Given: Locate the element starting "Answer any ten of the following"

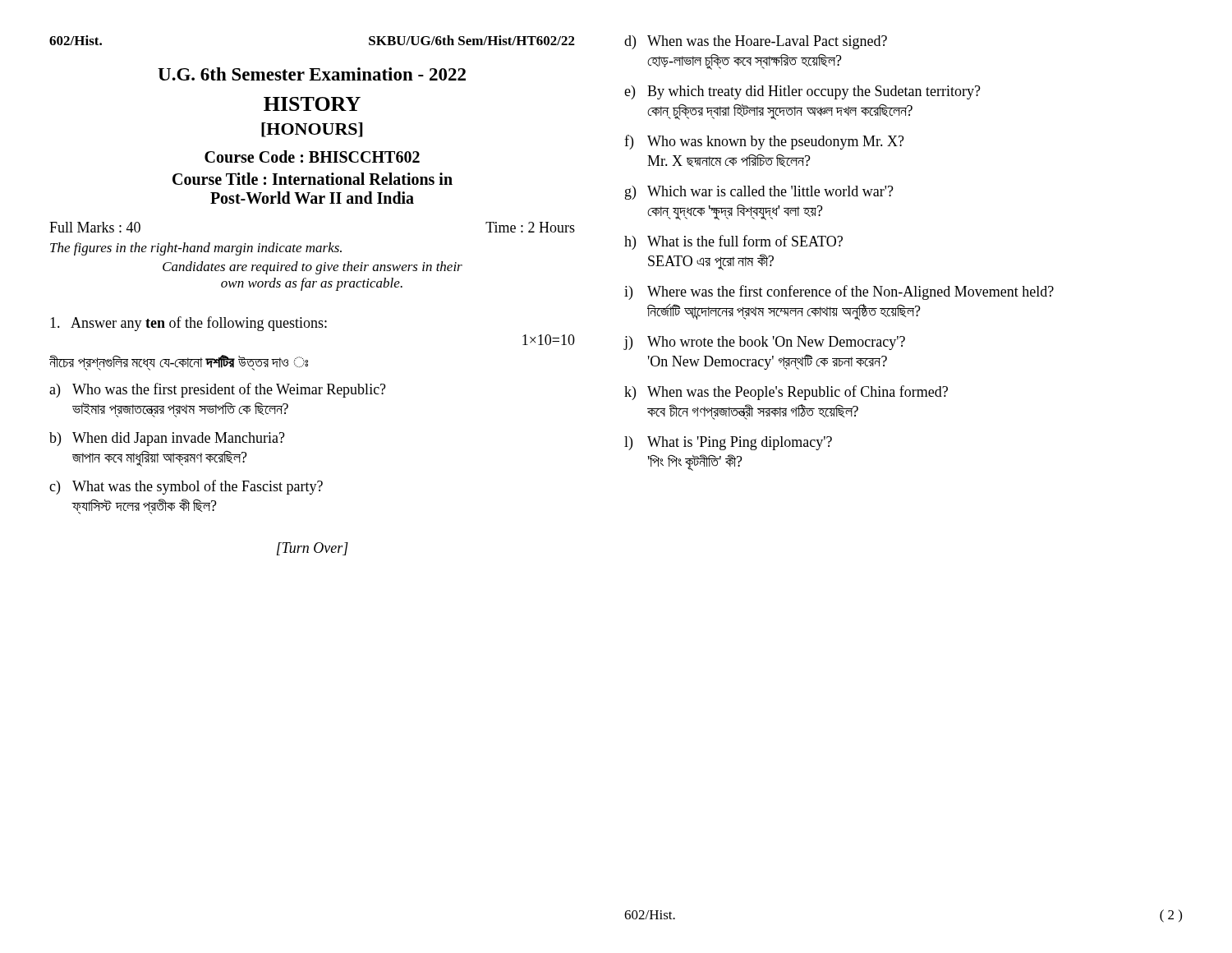Looking at the screenshot, I should click(312, 332).
